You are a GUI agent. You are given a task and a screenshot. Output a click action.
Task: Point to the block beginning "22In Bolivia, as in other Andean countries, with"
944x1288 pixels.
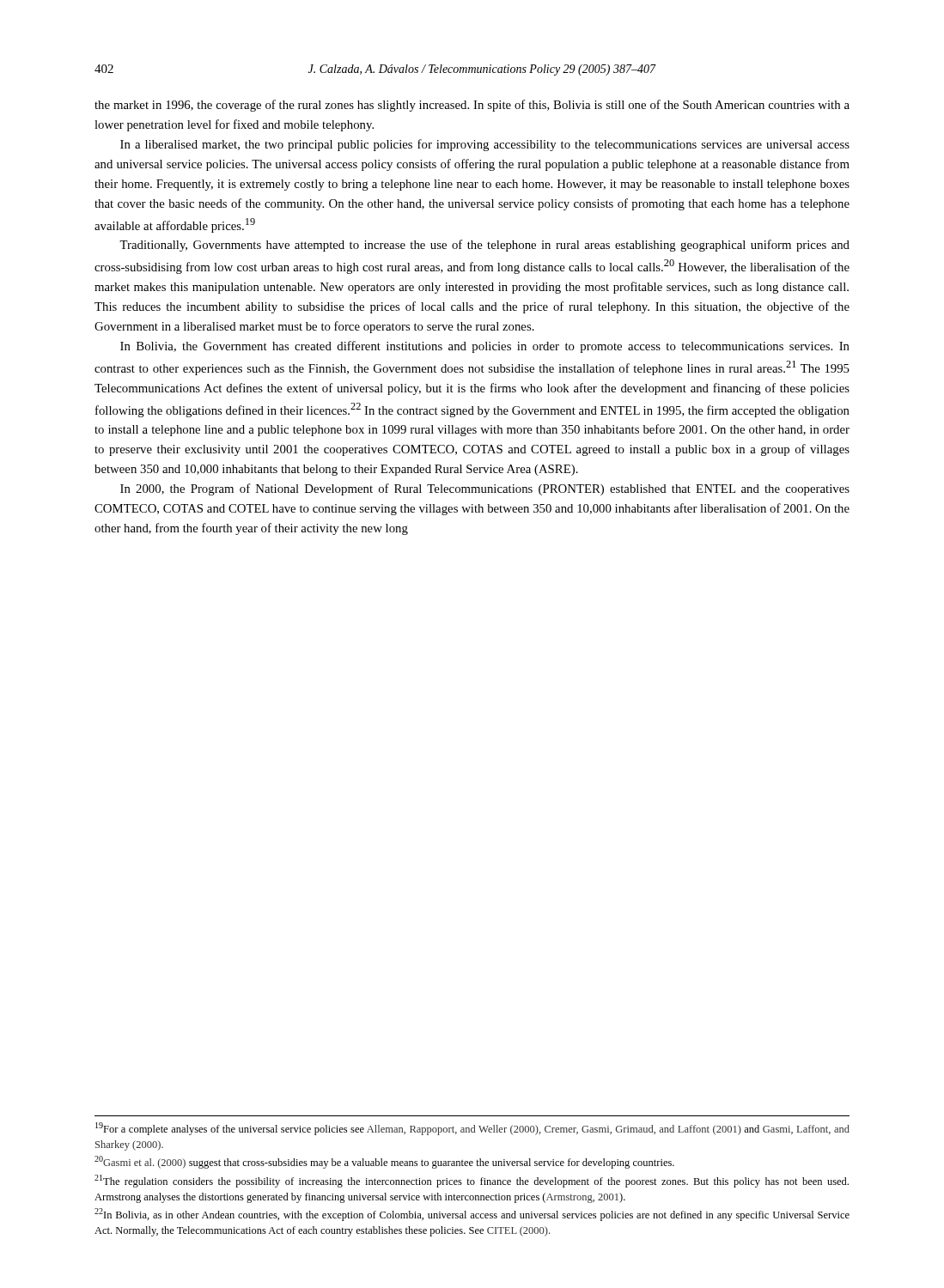[472, 1222]
